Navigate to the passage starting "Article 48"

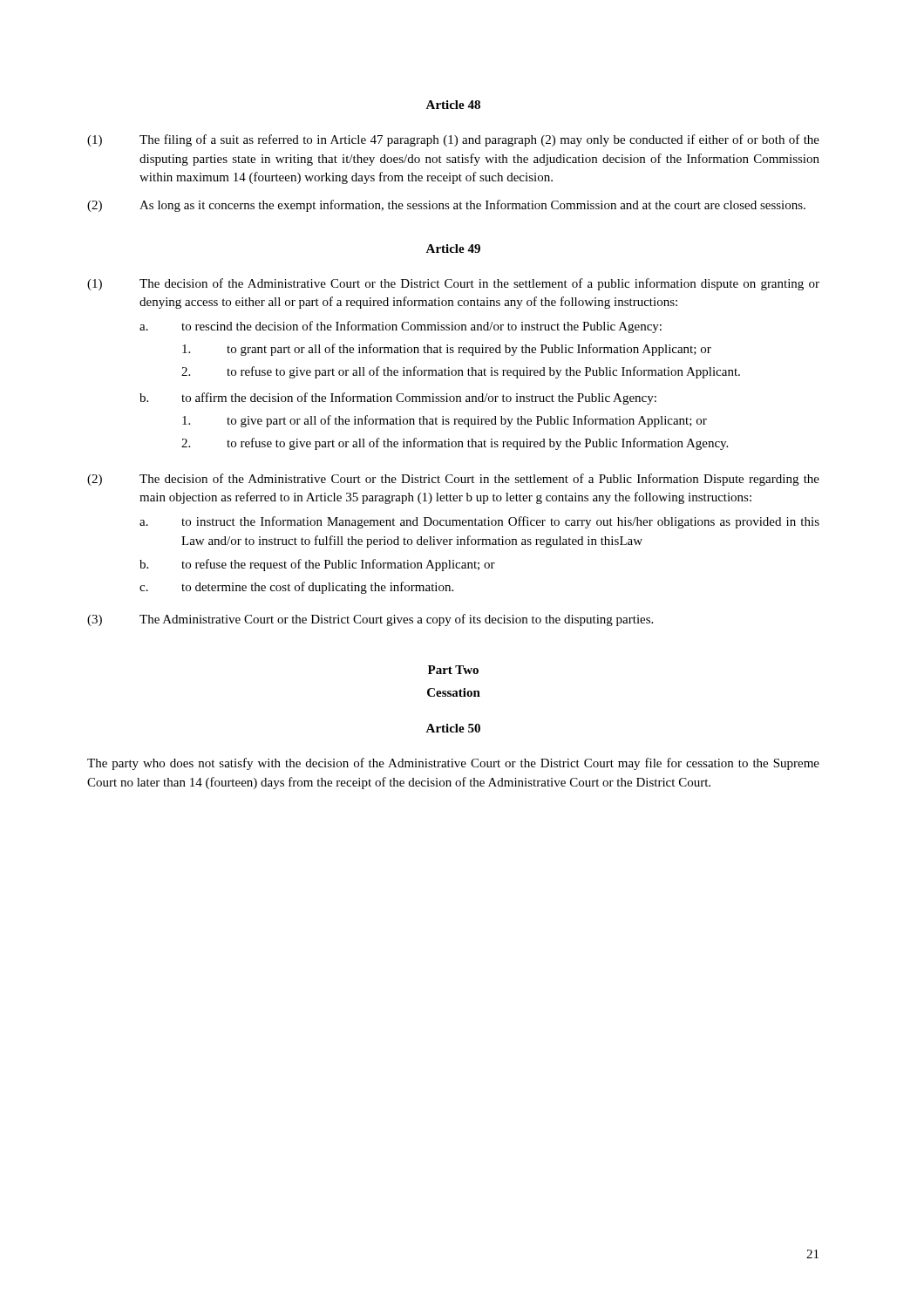pyautogui.click(x=453, y=105)
